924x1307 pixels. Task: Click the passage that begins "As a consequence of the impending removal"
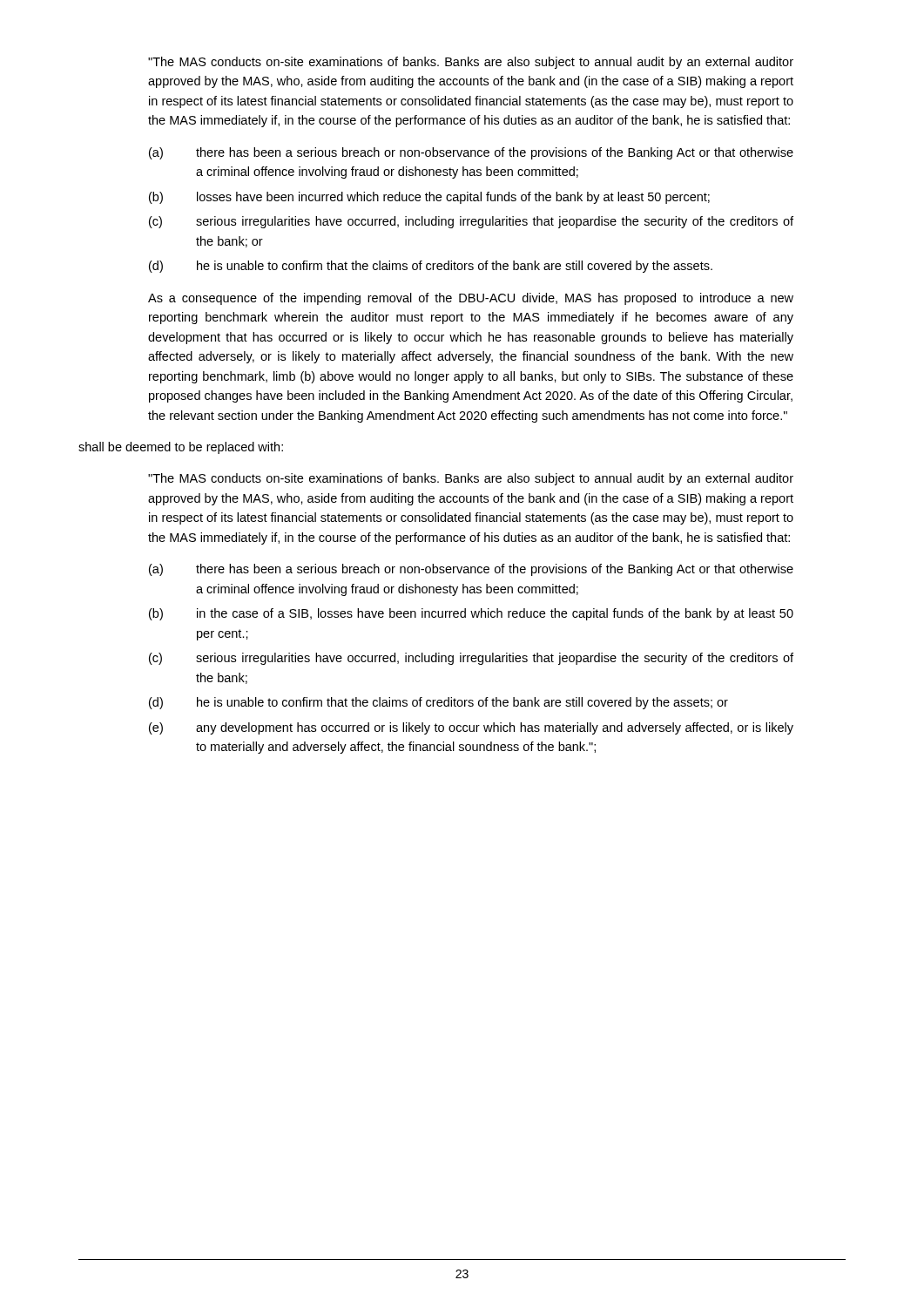pos(471,356)
